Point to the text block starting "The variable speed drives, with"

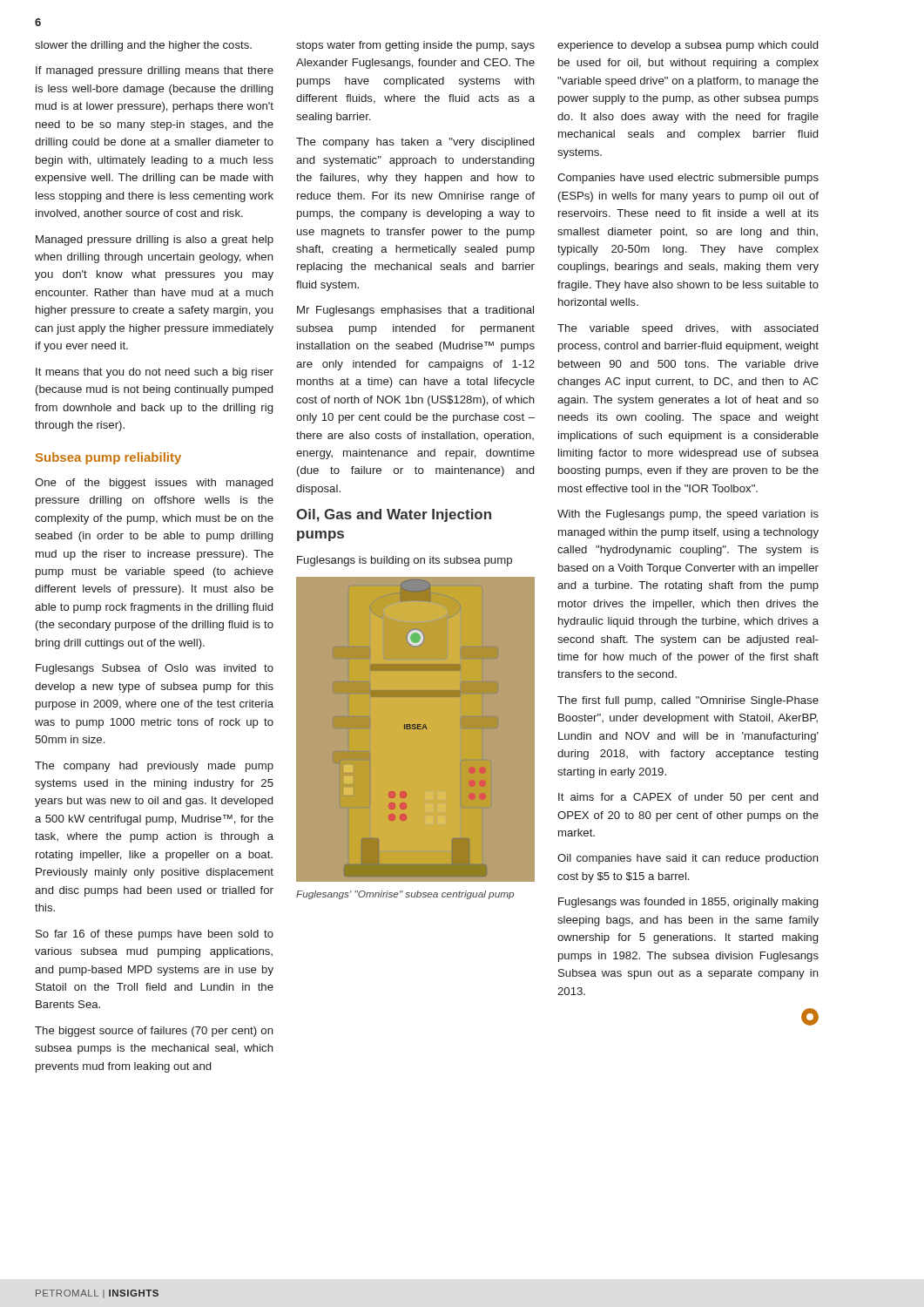[688, 409]
